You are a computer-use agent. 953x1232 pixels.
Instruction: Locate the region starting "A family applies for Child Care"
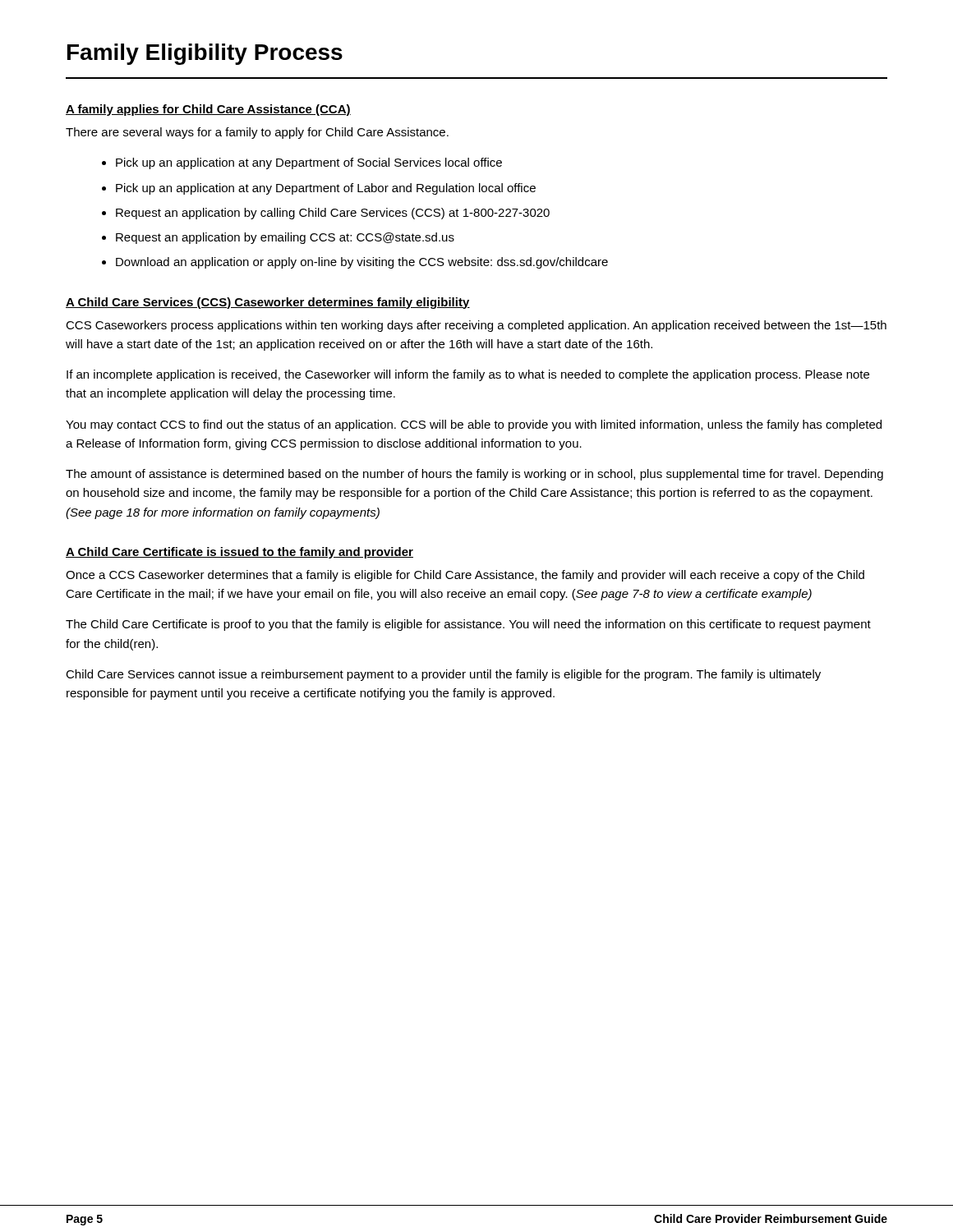[x=208, y=109]
